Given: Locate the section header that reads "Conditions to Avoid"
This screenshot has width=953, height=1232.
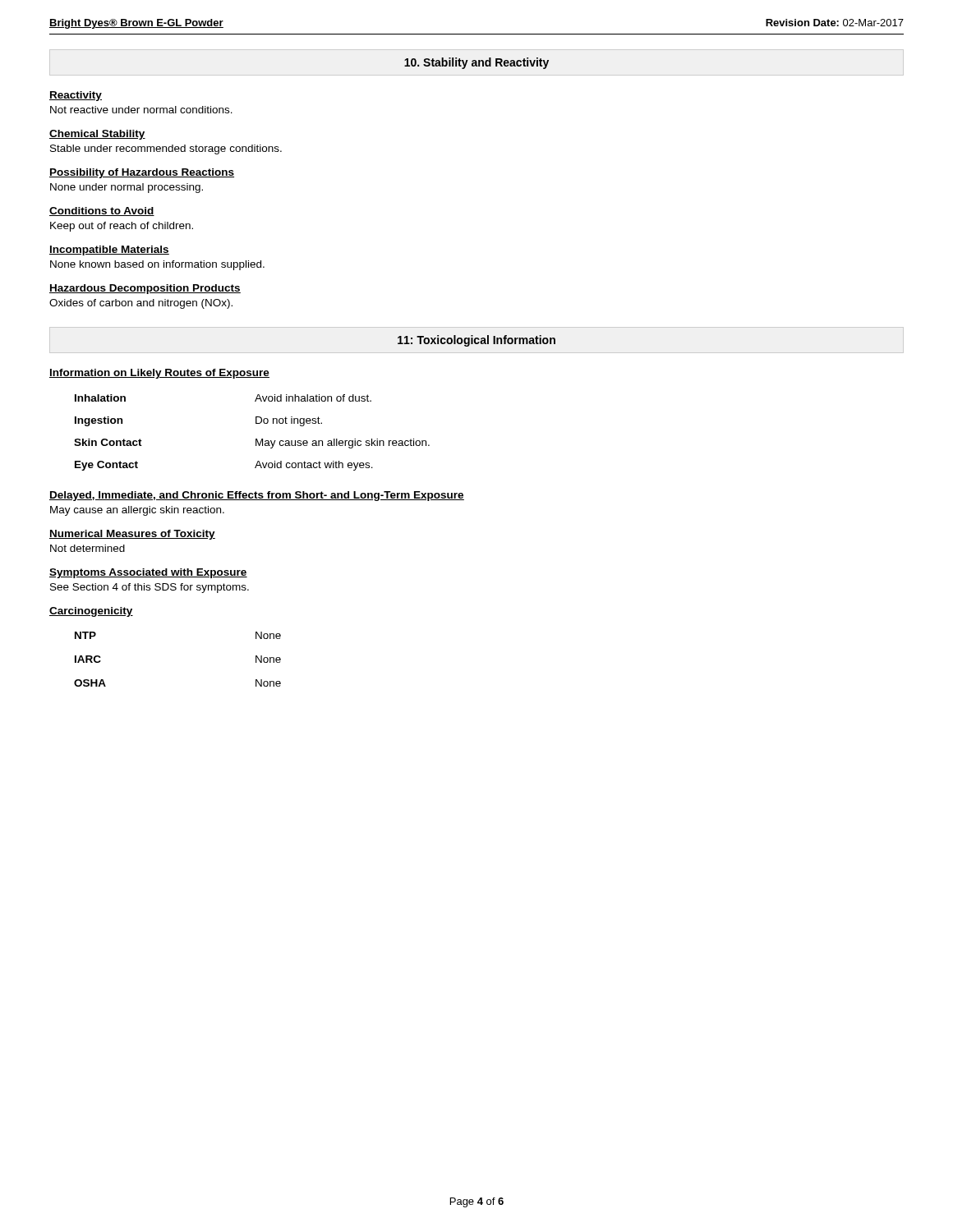Looking at the screenshot, I should [102, 211].
